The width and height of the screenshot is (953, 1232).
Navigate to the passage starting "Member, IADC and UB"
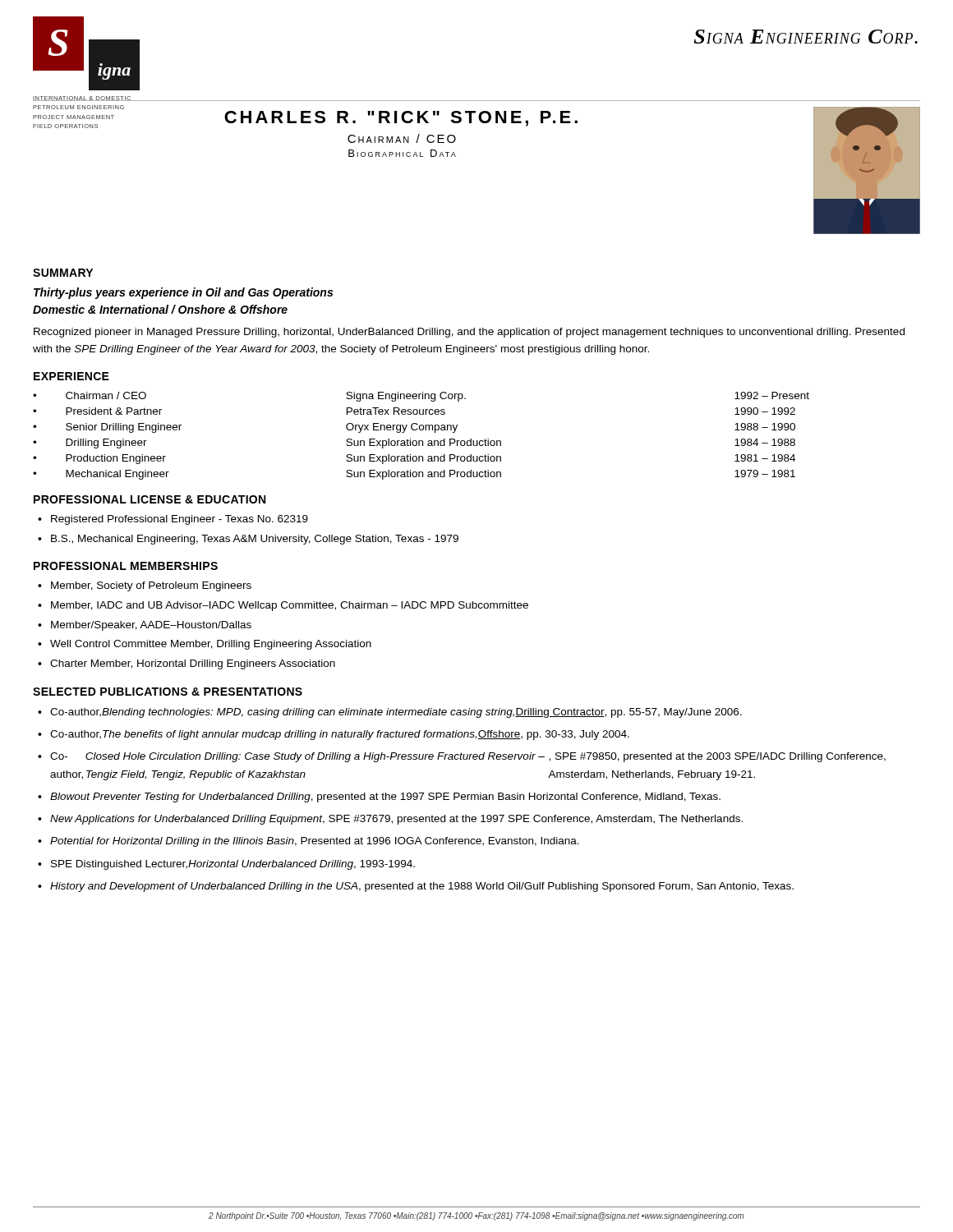(x=289, y=605)
